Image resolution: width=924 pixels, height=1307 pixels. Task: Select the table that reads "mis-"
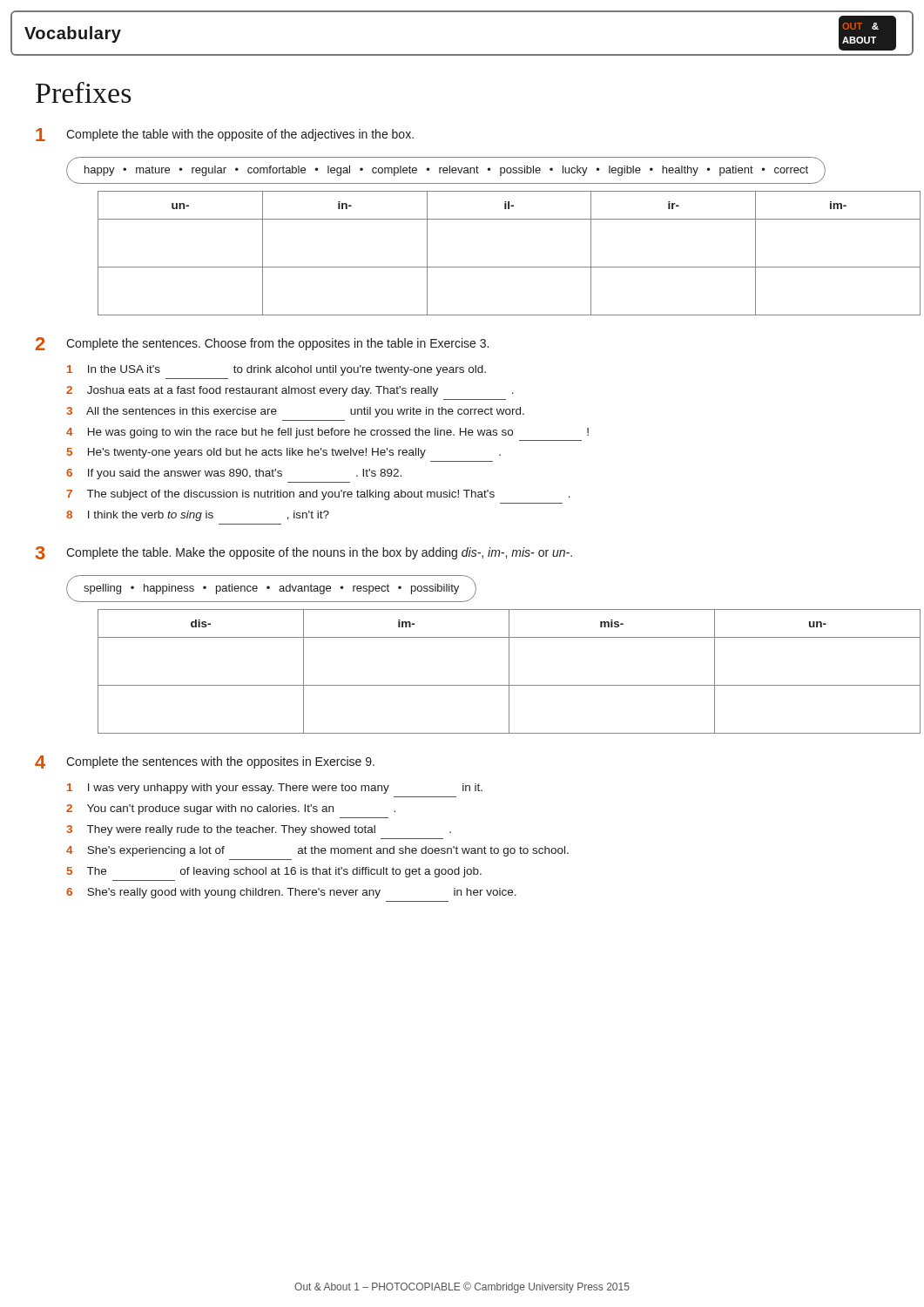pyautogui.click(x=478, y=671)
